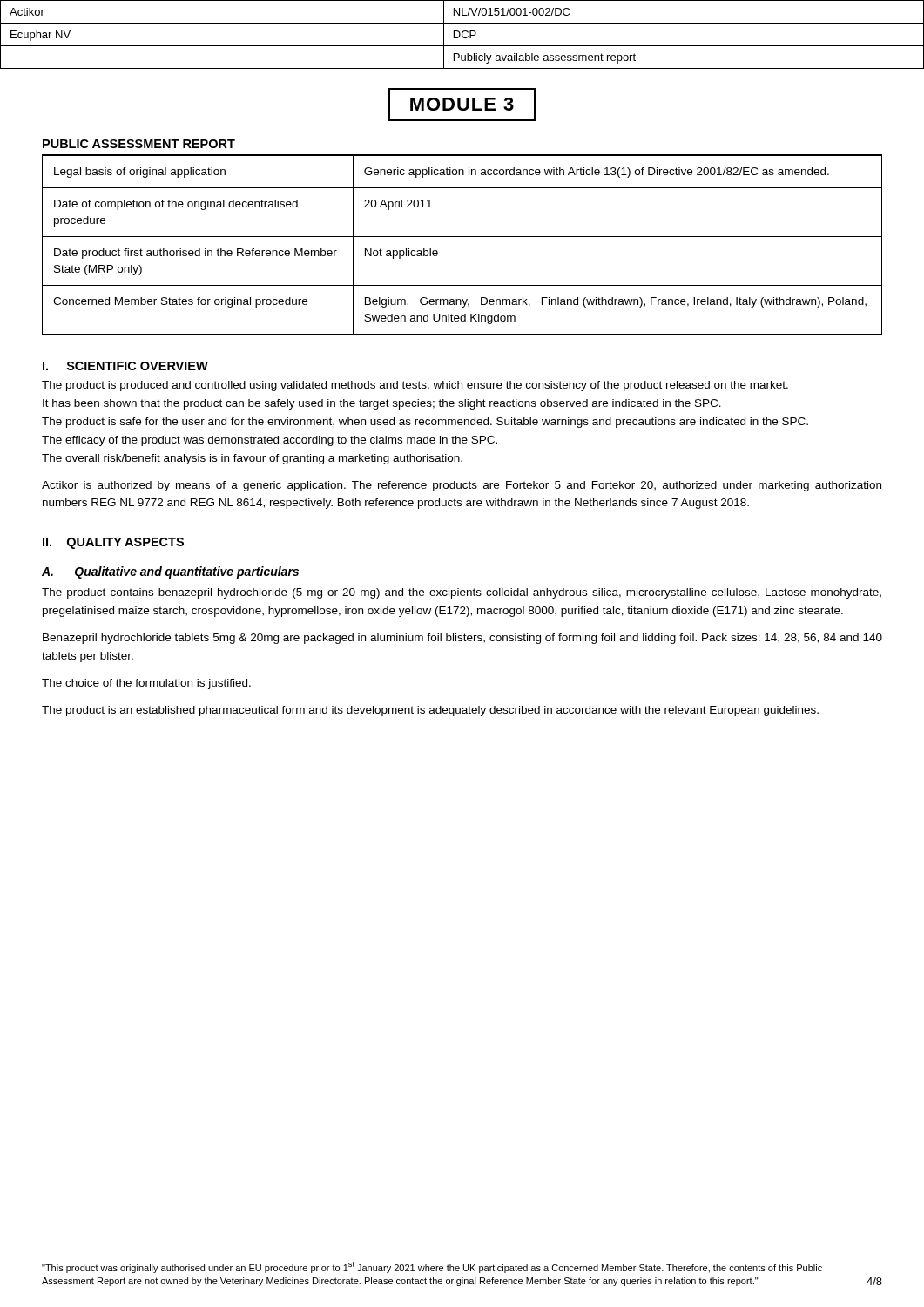Locate the section header that says "PUBLIC ASSESSMENT REPORT"

click(138, 144)
